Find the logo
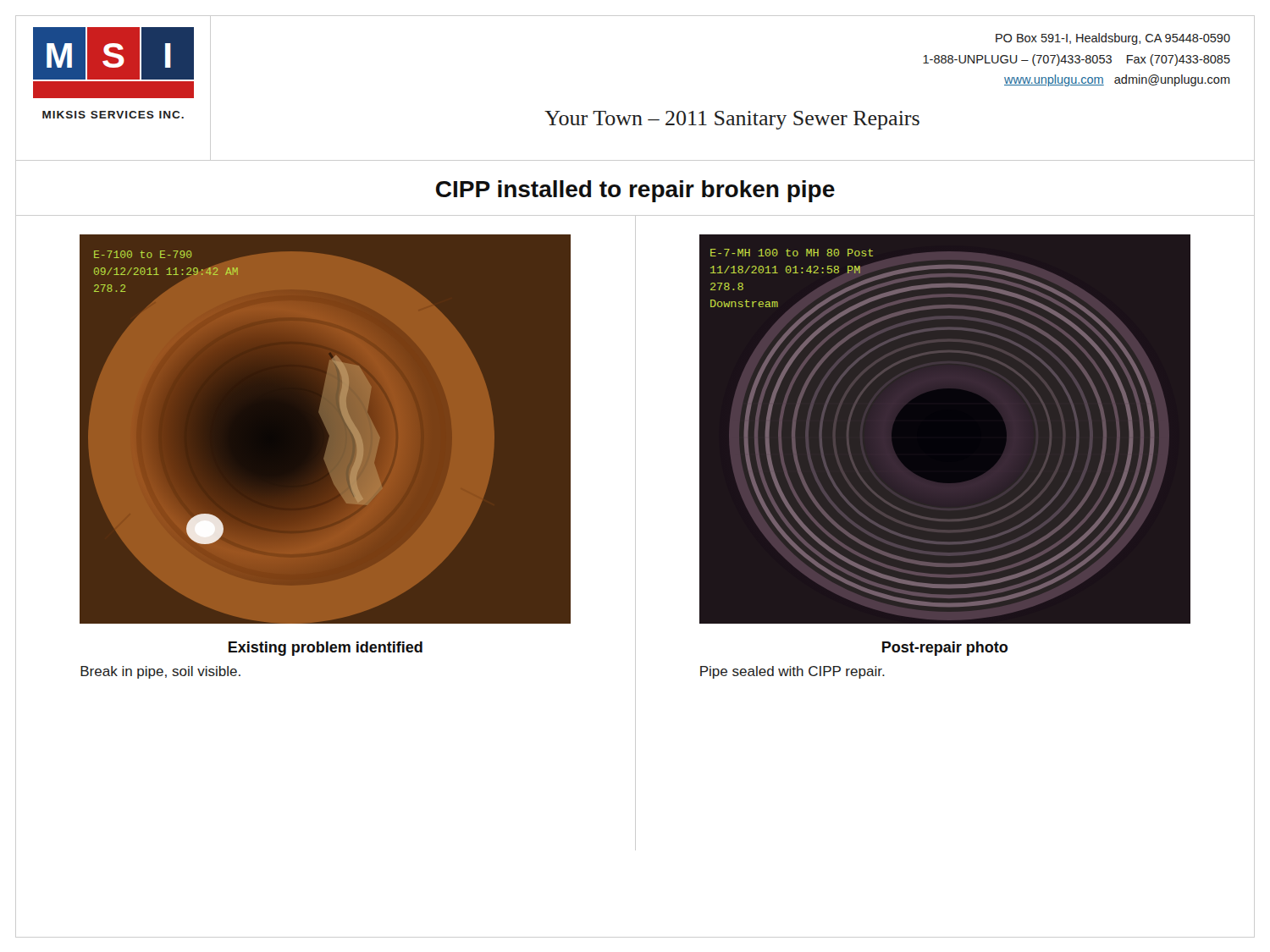1270x952 pixels. [x=113, y=88]
